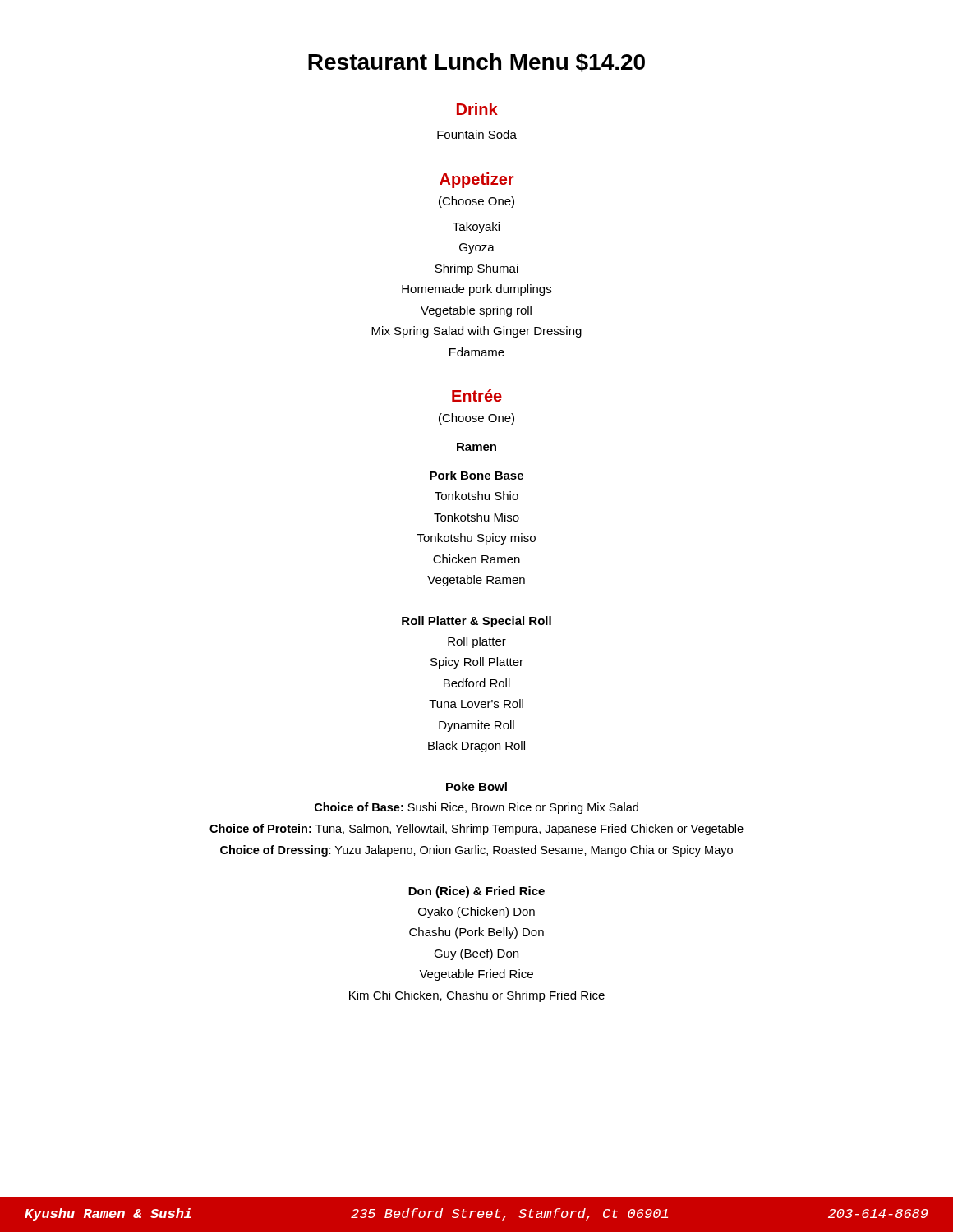Find the block on this page that starts "Mix Spring Salad"
The image size is (953, 1232).
(476, 331)
